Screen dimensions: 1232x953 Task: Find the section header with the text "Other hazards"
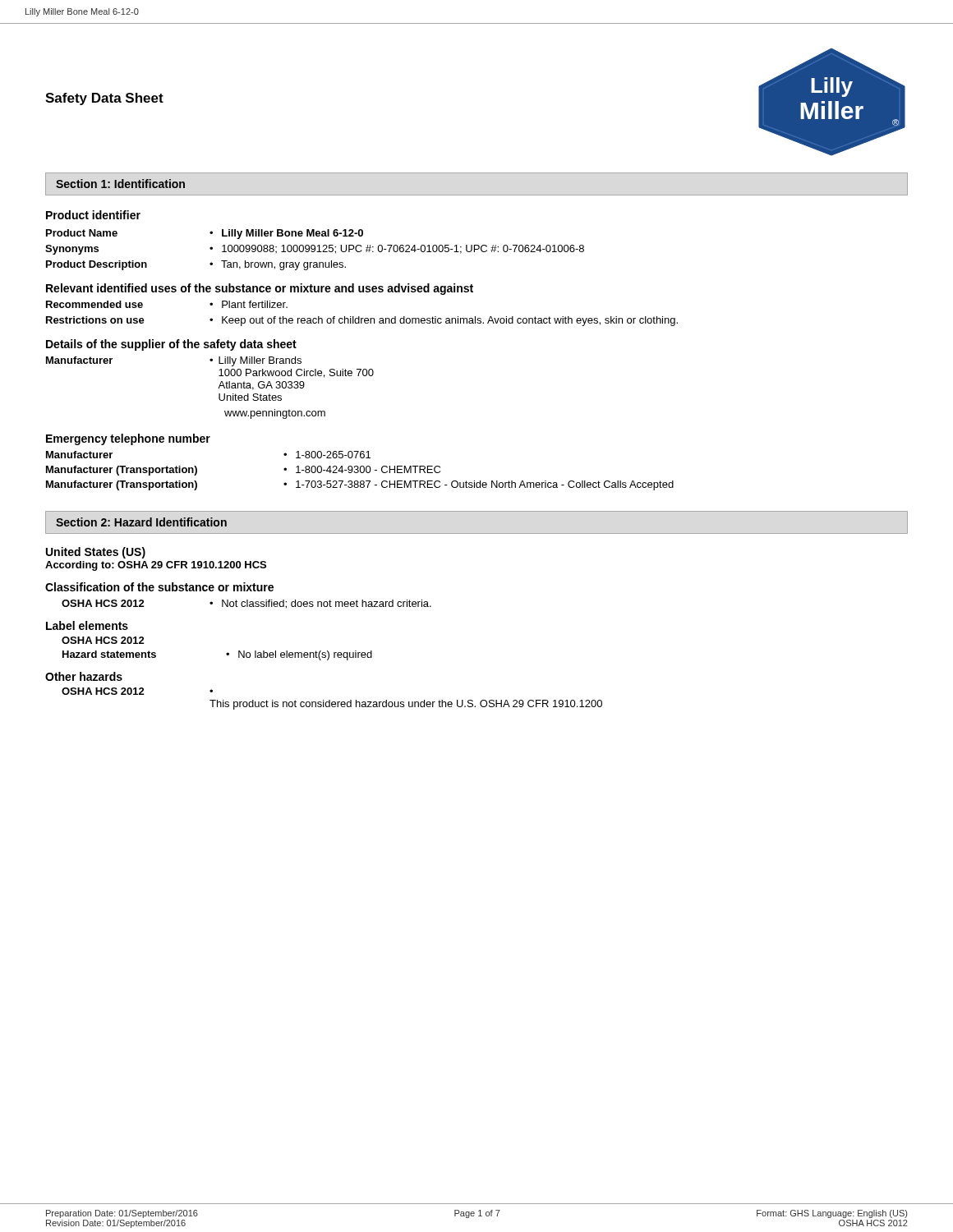(84, 677)
